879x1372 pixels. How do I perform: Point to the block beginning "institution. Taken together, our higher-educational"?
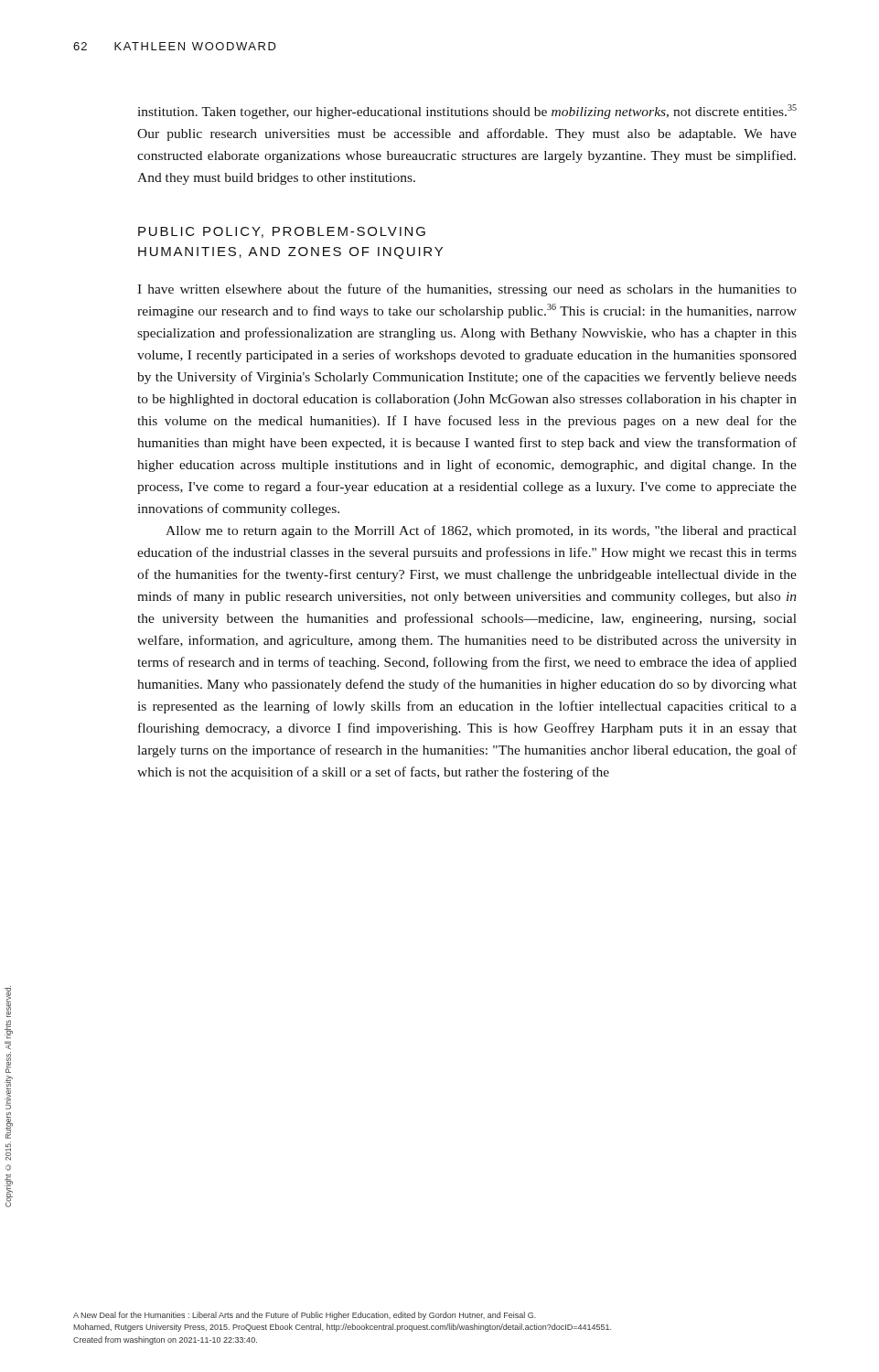467,145
